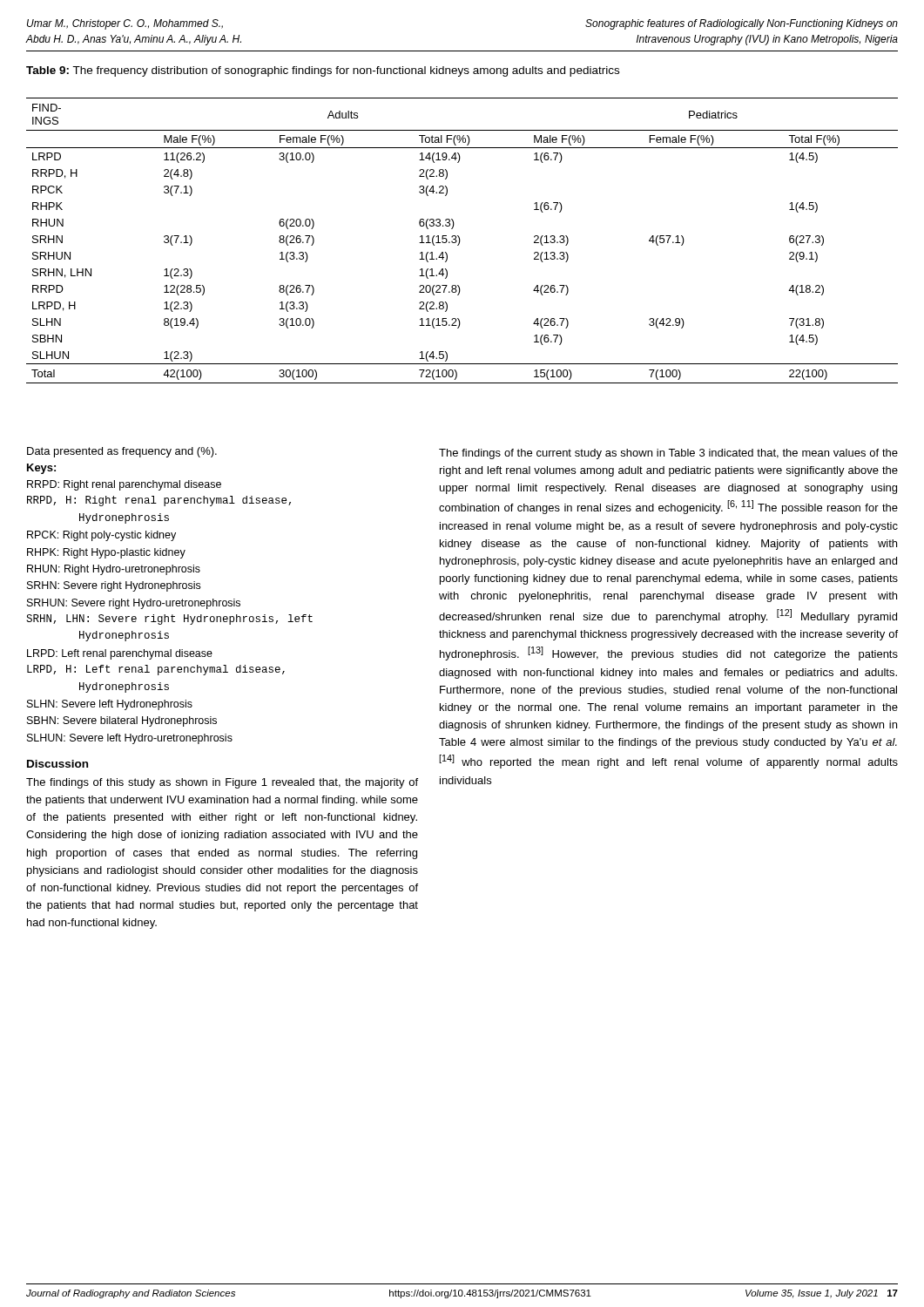Select the table that reads "Female F(%)"
The image size is (924, 1307).
coord(462,240)
